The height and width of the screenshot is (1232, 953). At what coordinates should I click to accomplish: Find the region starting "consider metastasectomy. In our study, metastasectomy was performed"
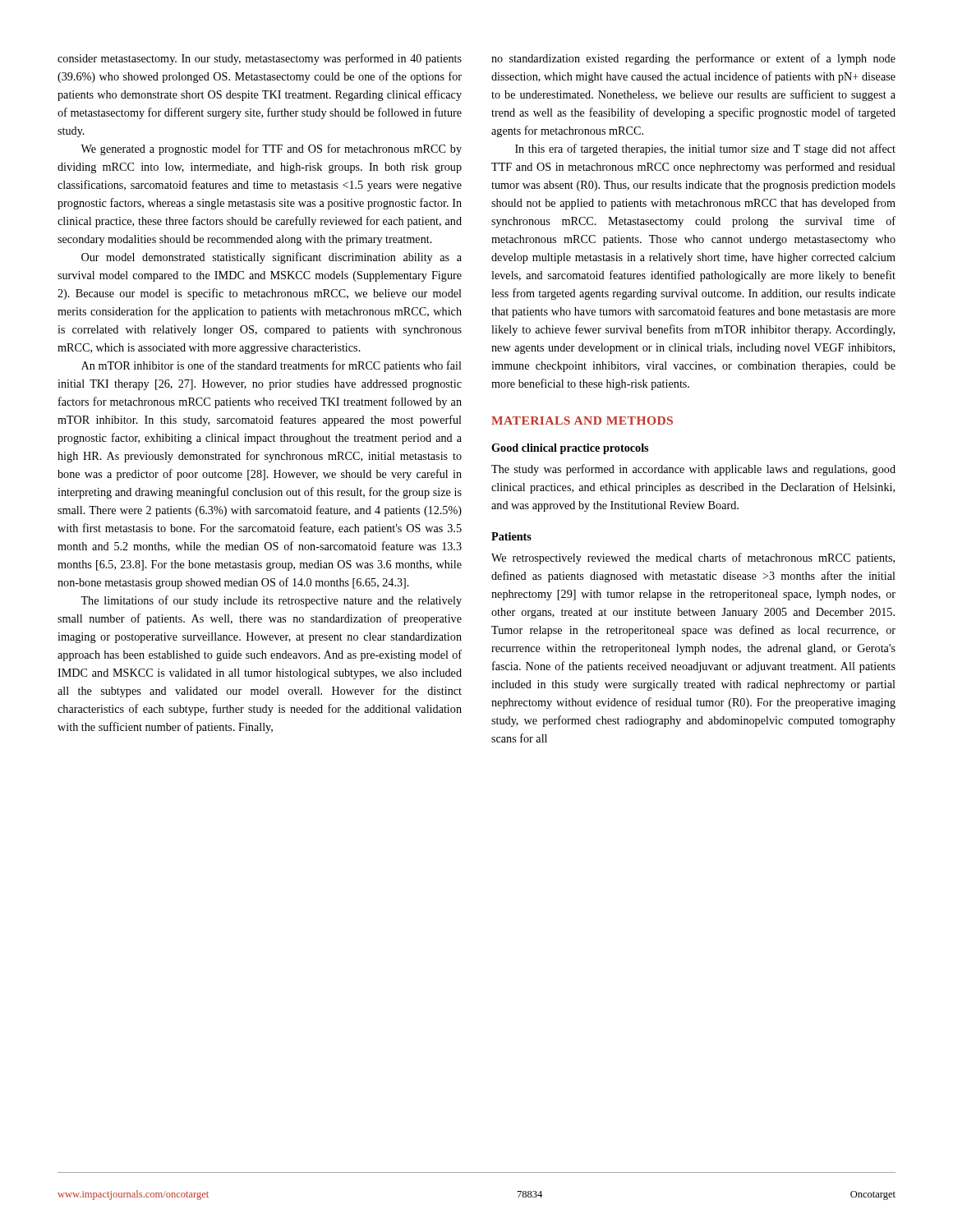tap(260, 393)
